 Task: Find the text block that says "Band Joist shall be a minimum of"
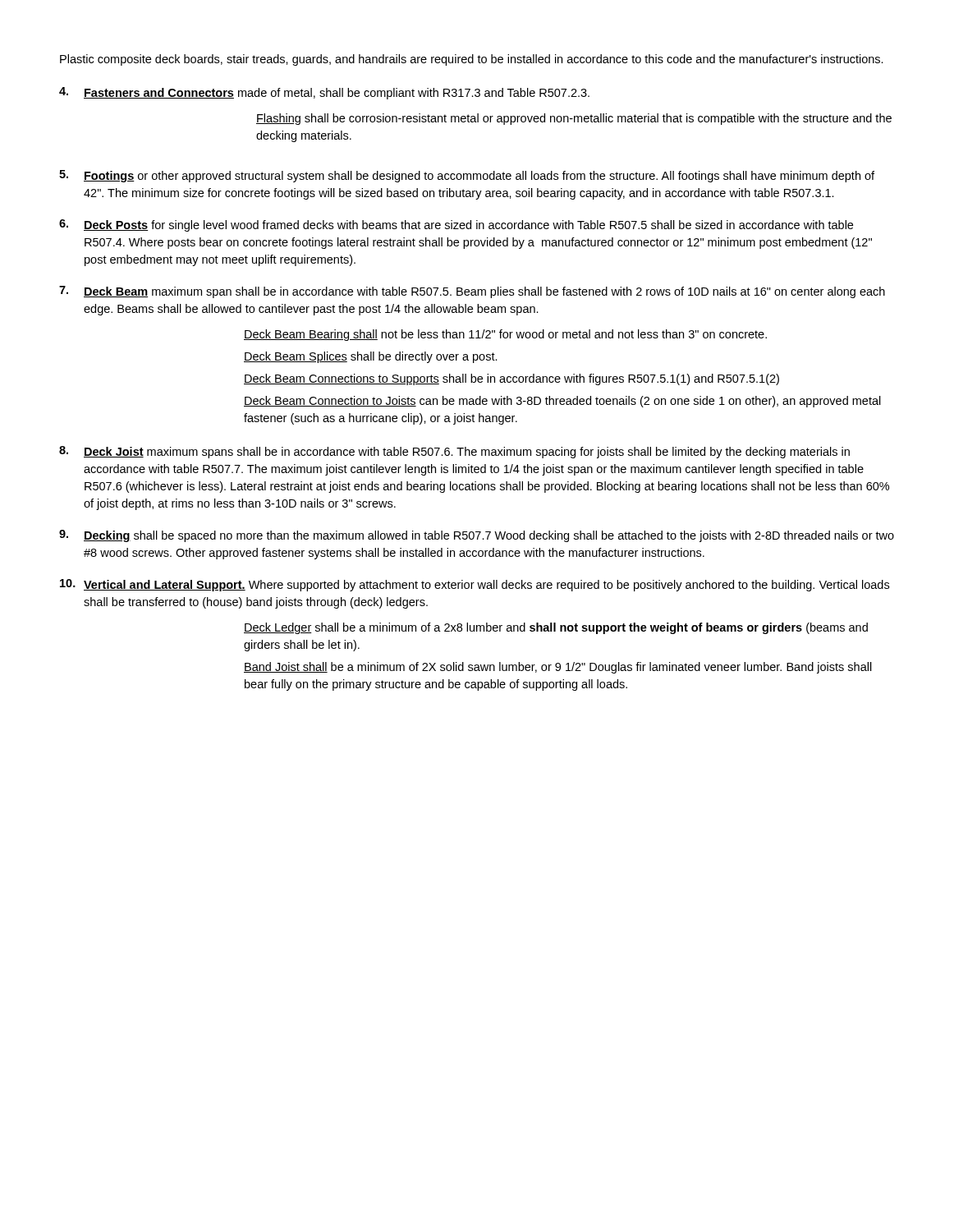pyautogui.click(x=558, y=676)
